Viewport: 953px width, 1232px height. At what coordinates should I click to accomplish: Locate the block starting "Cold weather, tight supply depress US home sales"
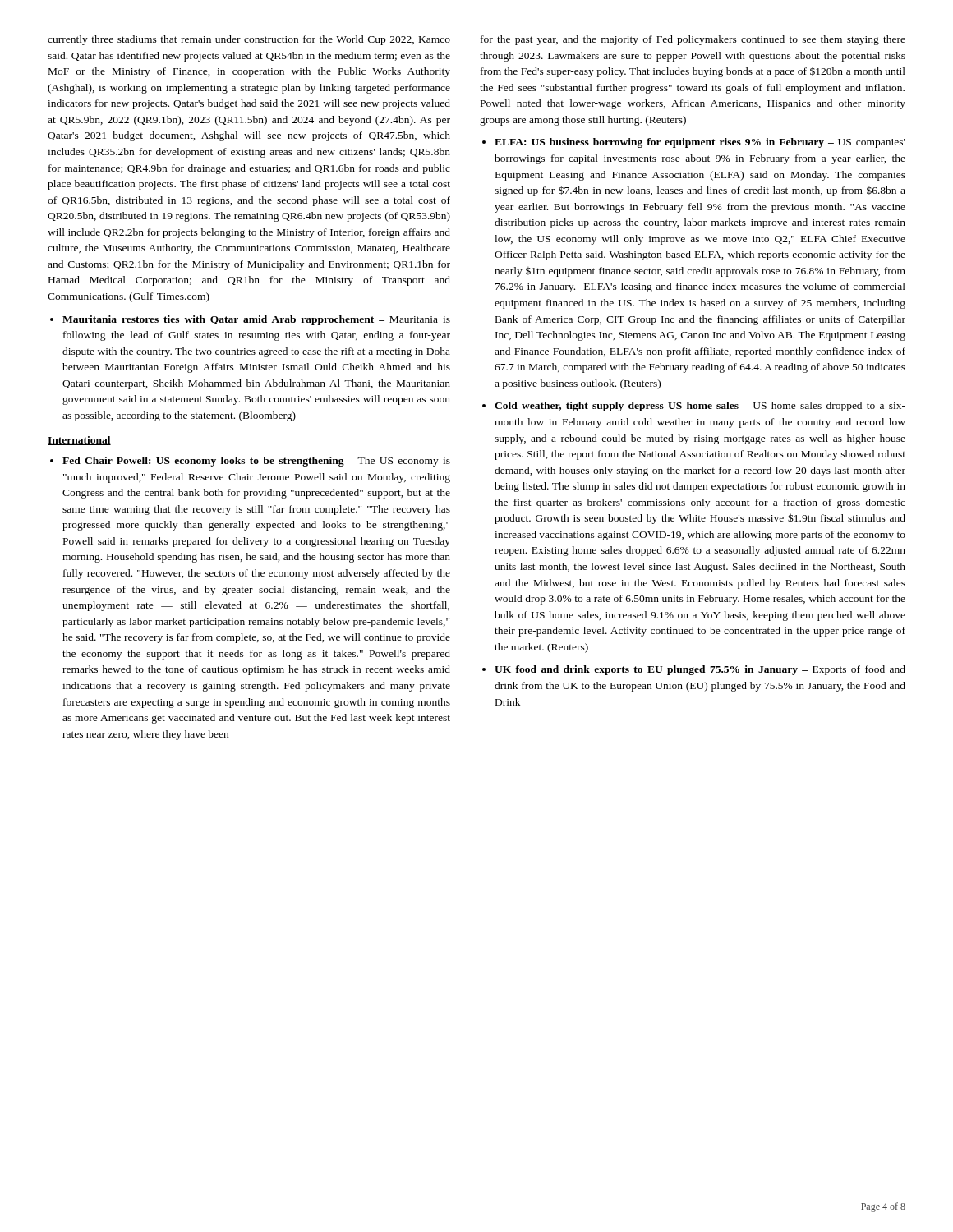click(700, 526)
